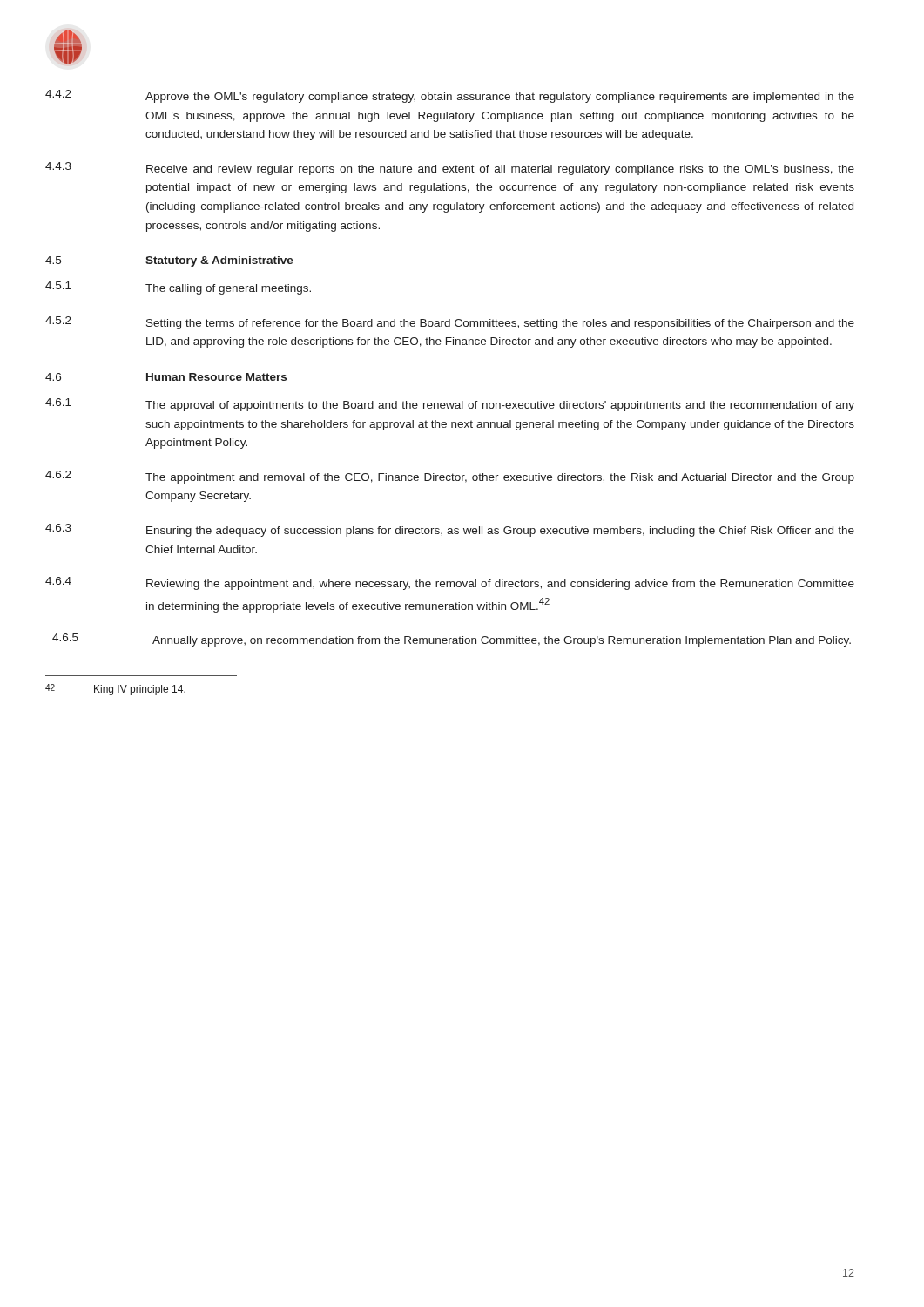Locate the block starting "4.6.3 Ensuring the adequacy of succession"
924x1307 pixels.
click(450, 540)
